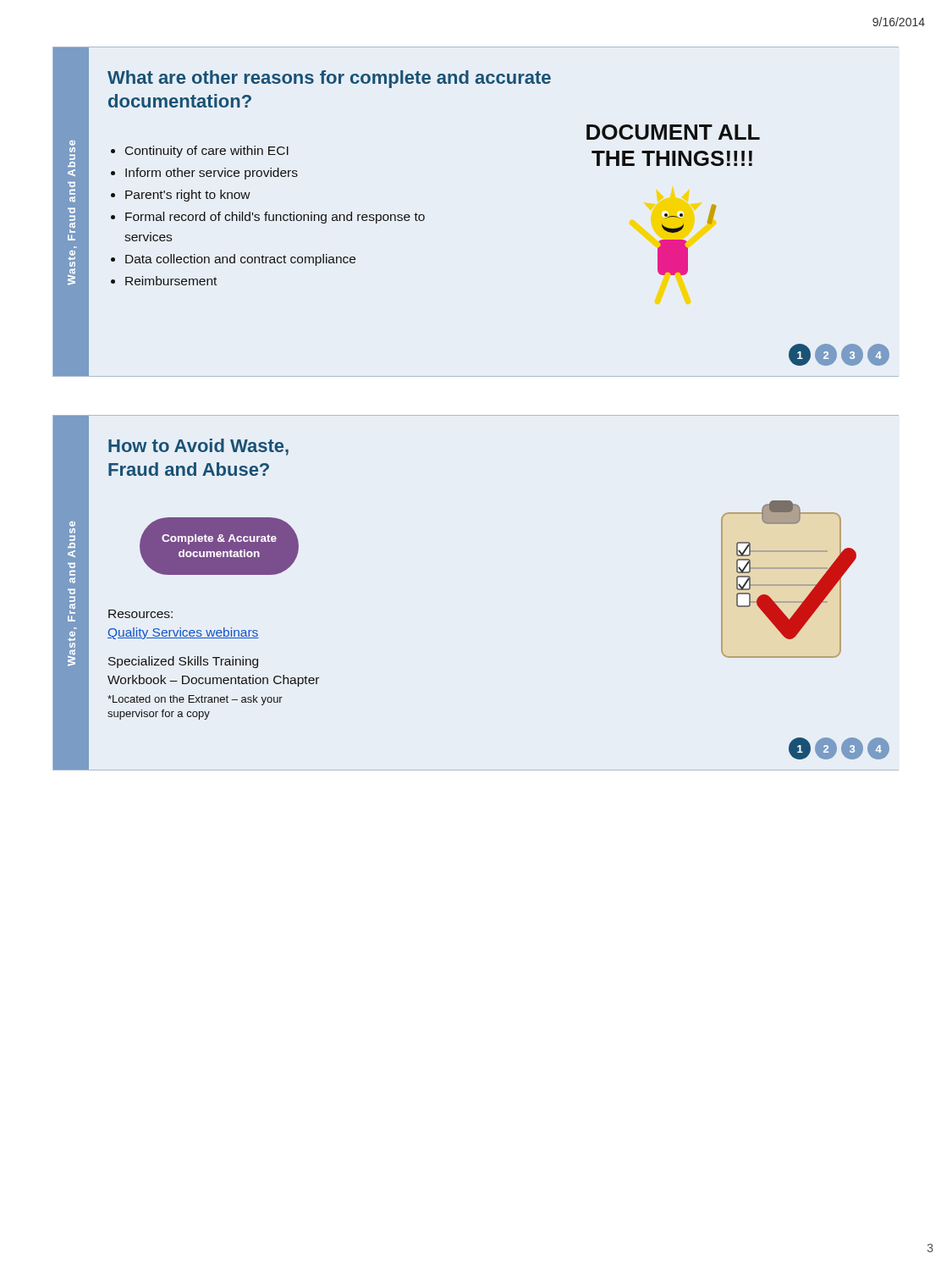
Task: Locate the title with the text "How to Avoid Waste,Fraud and Abuse?"
Action: coord(198,457)
